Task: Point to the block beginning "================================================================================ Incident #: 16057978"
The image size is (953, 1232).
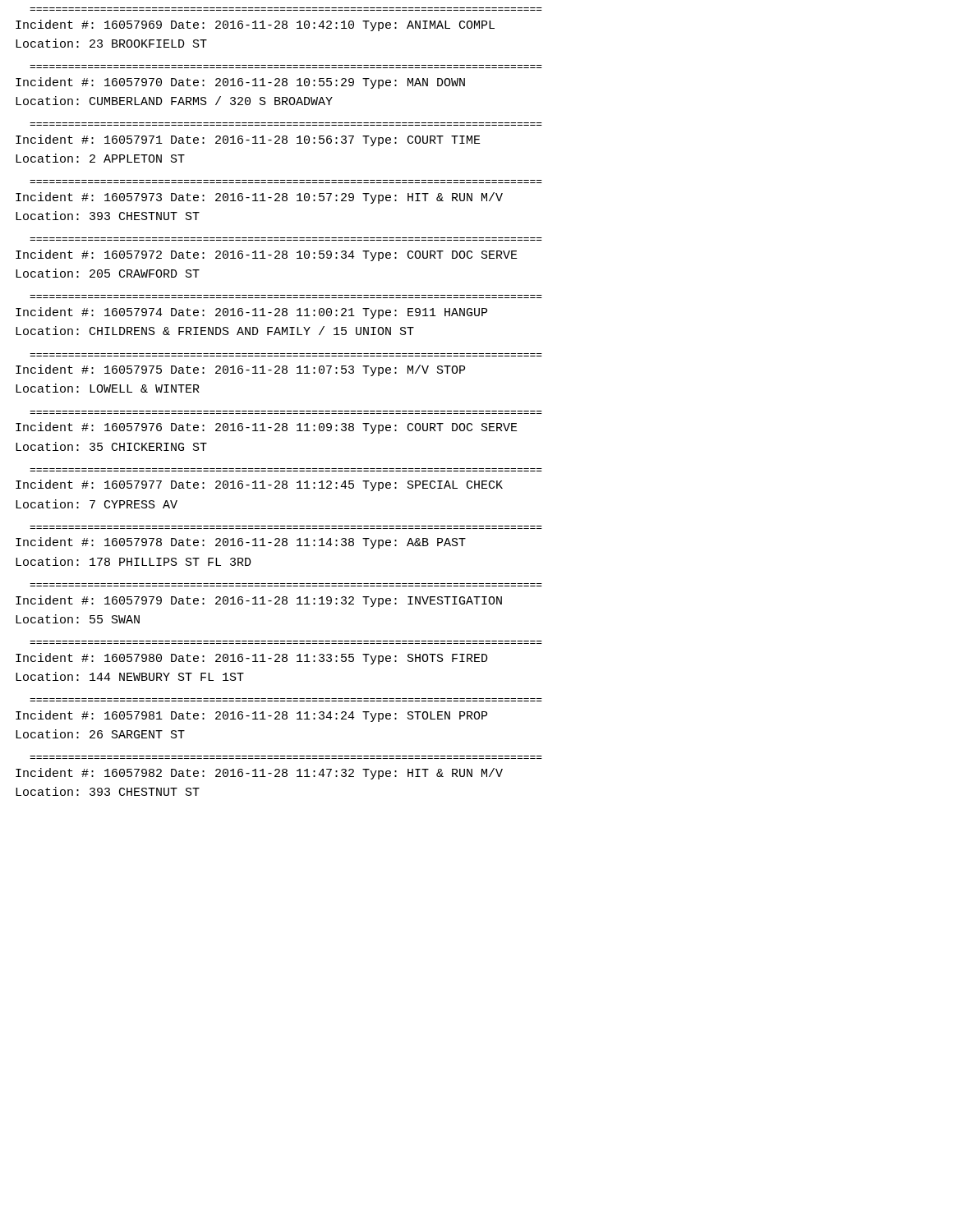Action: pyautogui.click(x=241, y=543)
